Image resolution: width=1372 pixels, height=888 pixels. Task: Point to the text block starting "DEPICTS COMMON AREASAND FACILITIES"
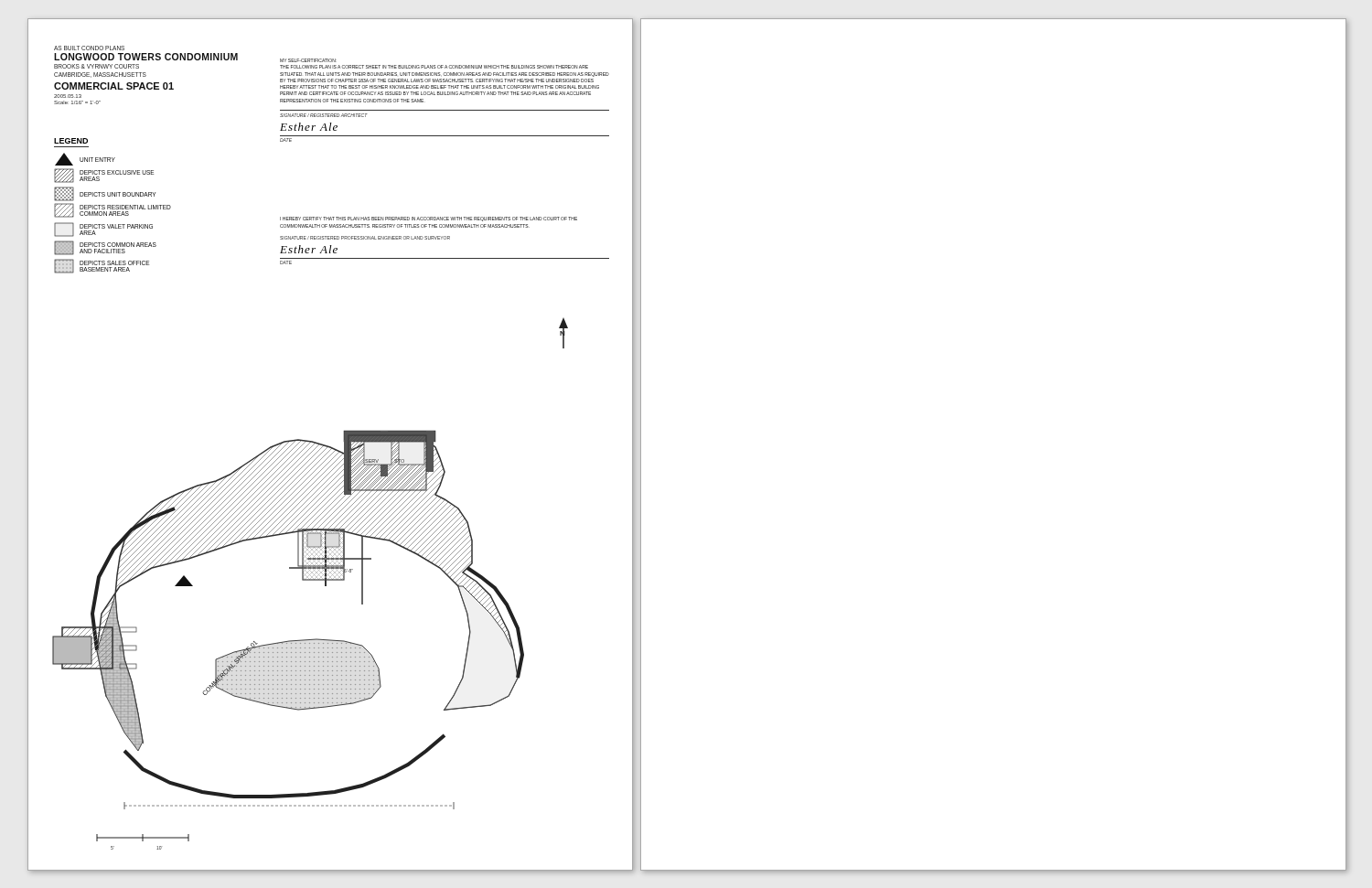[x=105, y=248]
